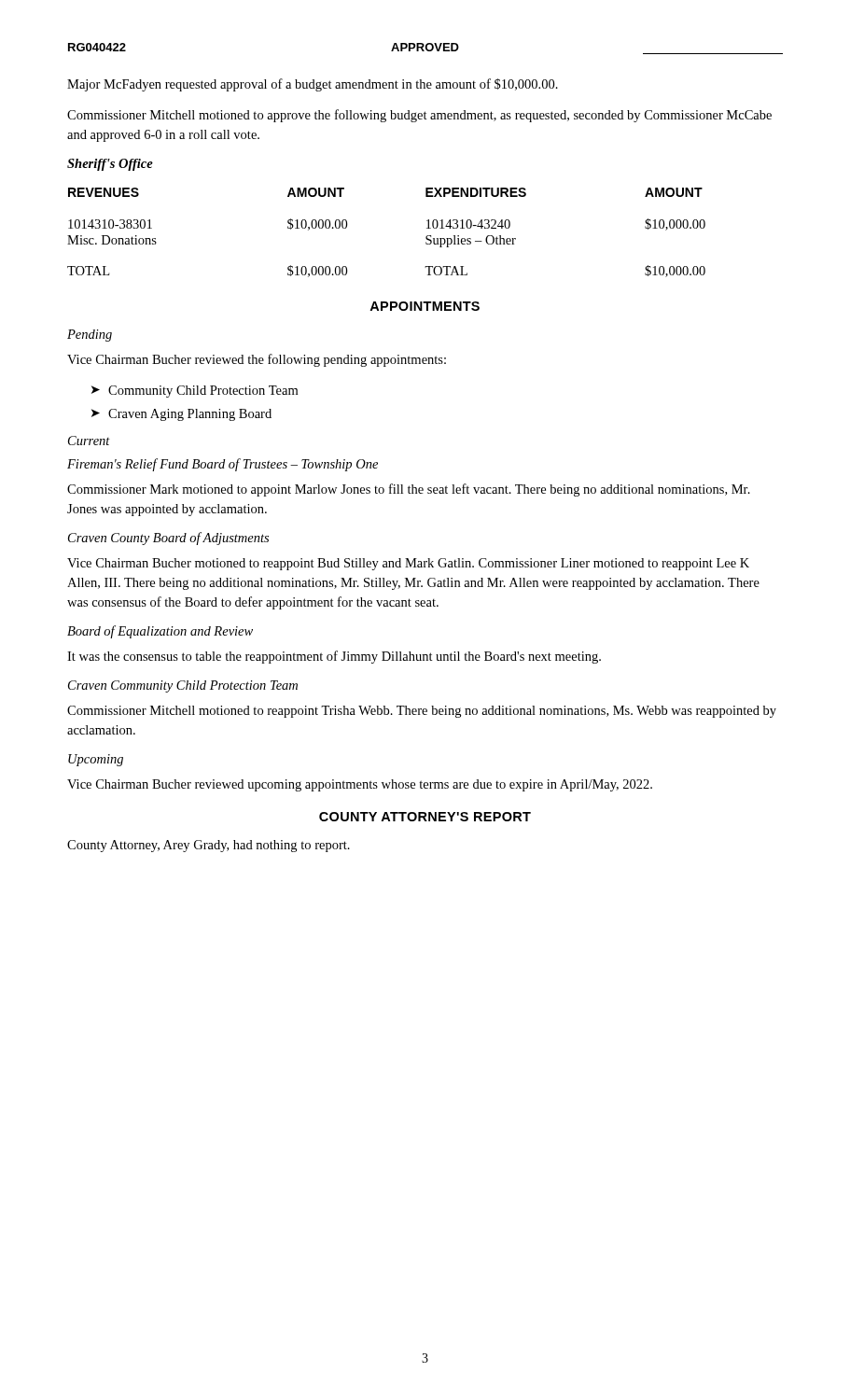Image resolution: width=850 pixels, height=1400 pixels.
Task: Click on the section header that says "COUNTY ATTORNEY'S REPORT"
Action: tap(425, 817)
